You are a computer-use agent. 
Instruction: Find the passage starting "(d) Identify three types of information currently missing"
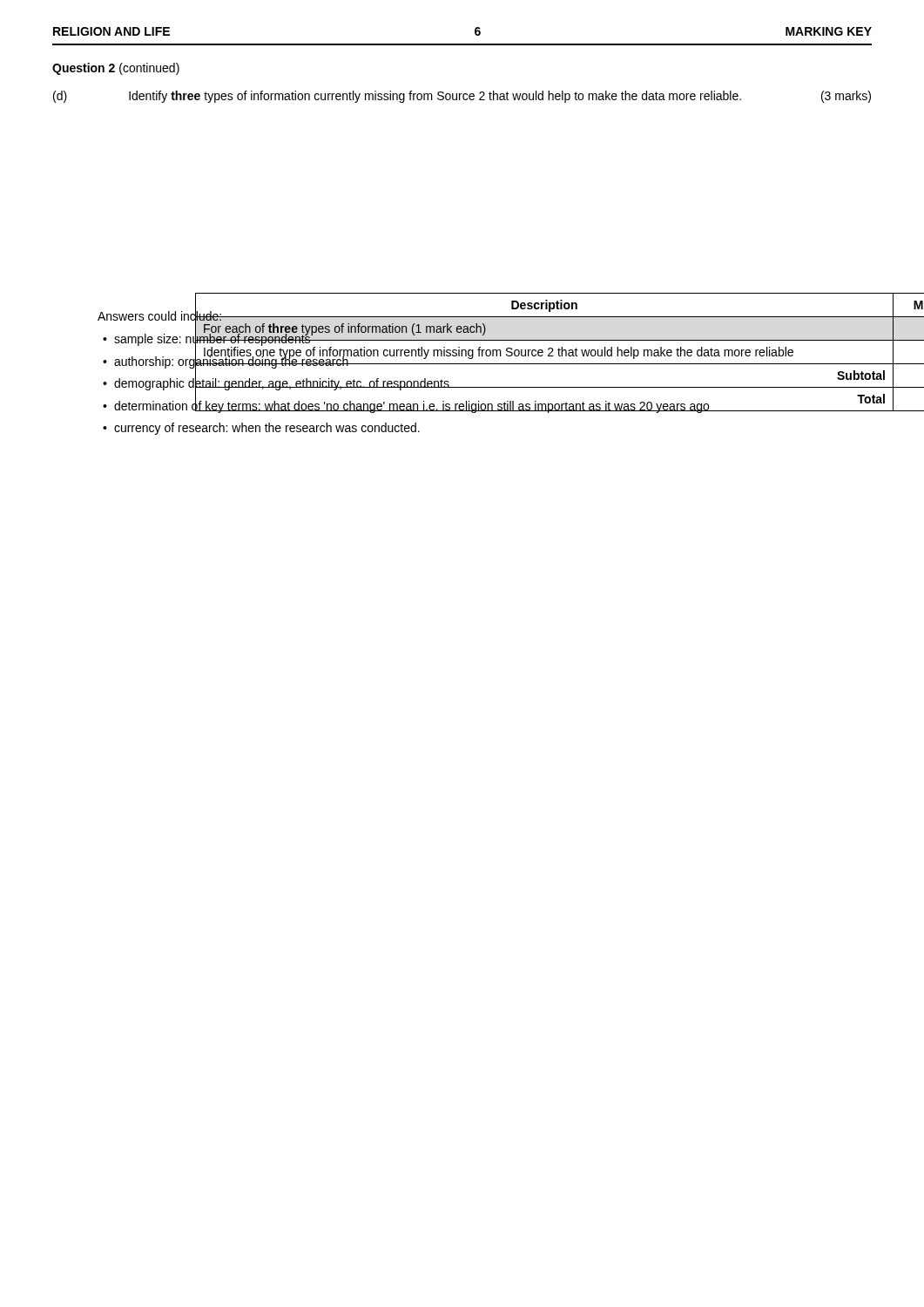[x=462, y=96]
